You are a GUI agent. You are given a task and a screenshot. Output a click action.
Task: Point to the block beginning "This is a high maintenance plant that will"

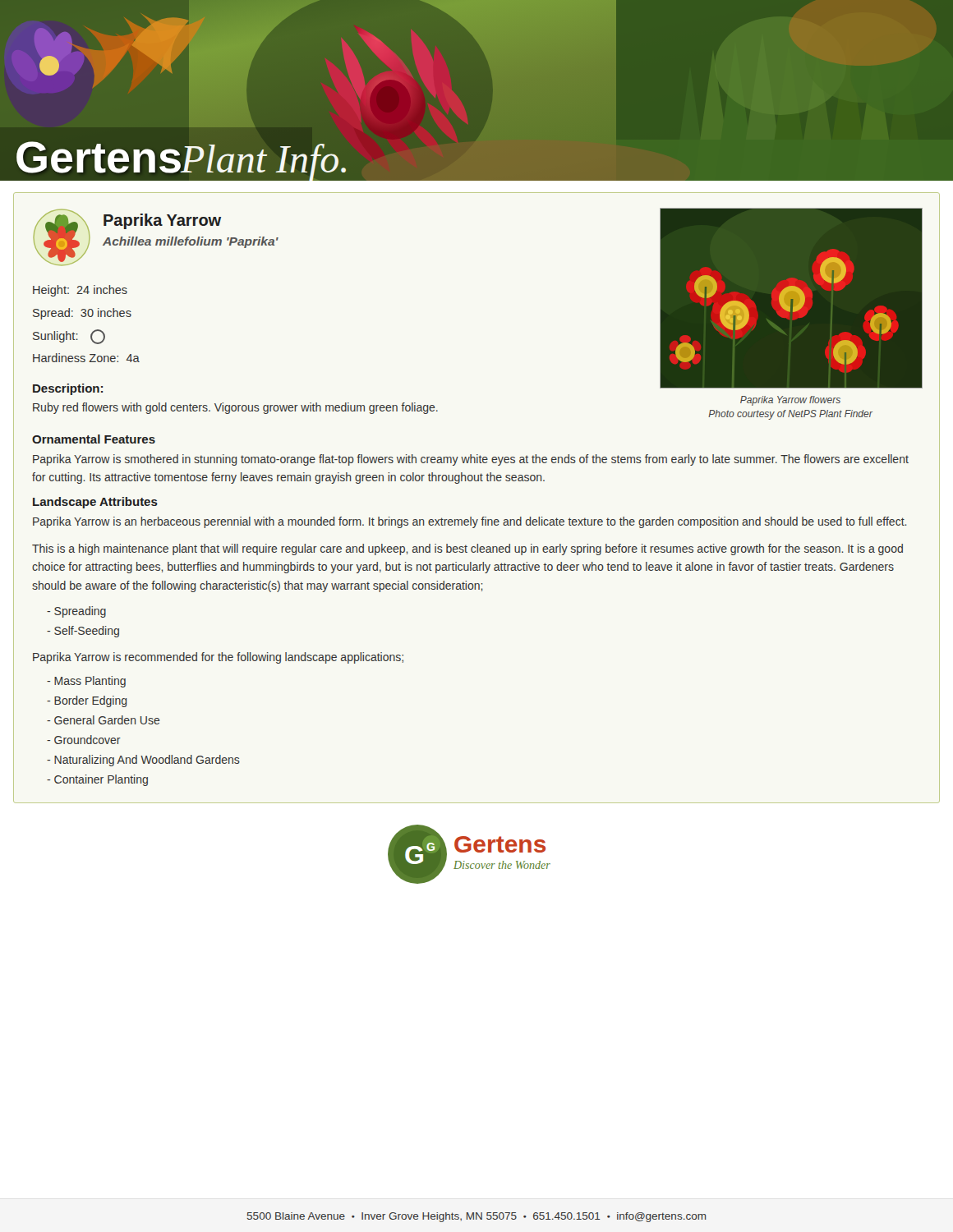(x=468, y=567)
